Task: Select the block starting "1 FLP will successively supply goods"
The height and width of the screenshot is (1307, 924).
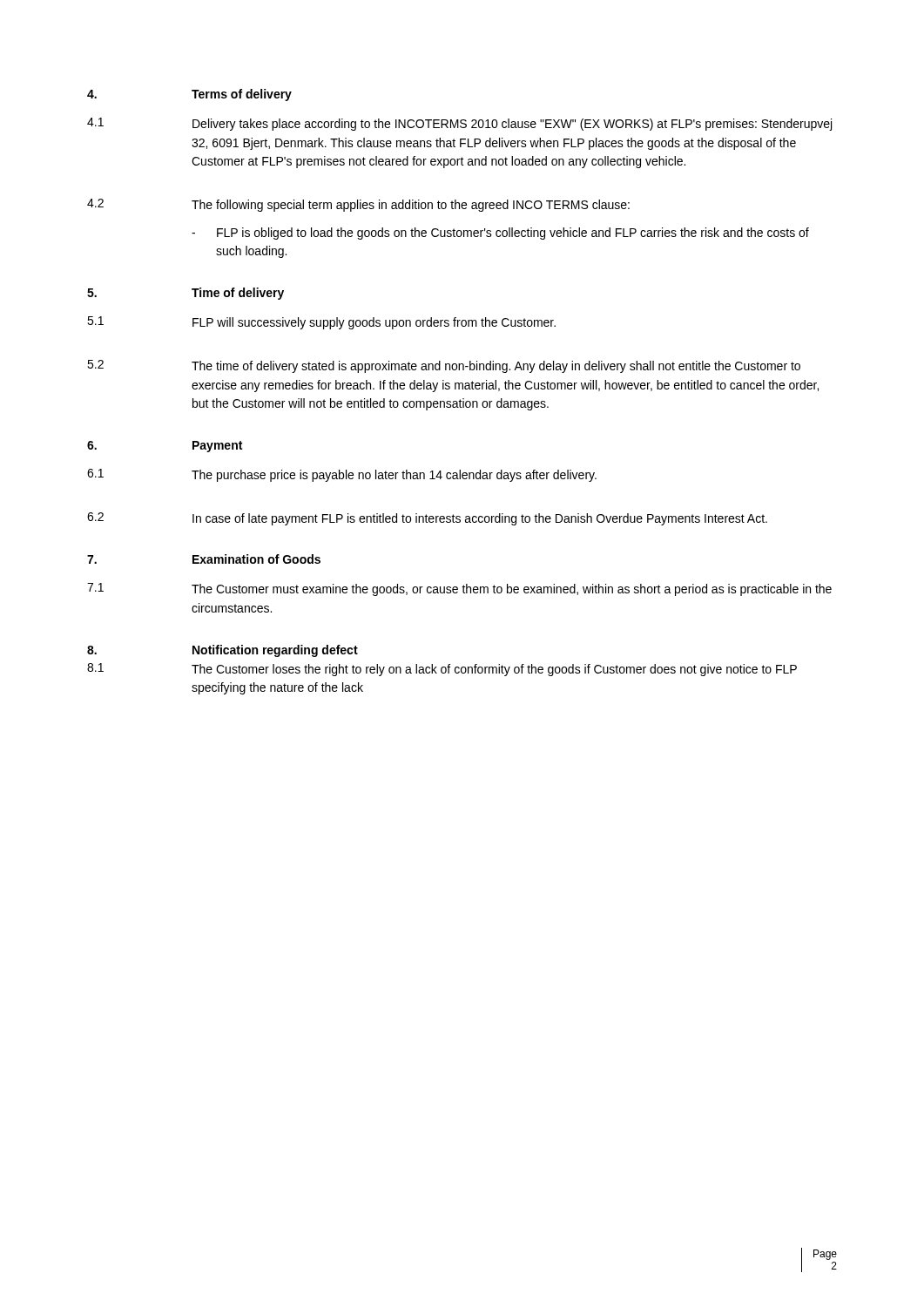Action: (x=462, y=323)
